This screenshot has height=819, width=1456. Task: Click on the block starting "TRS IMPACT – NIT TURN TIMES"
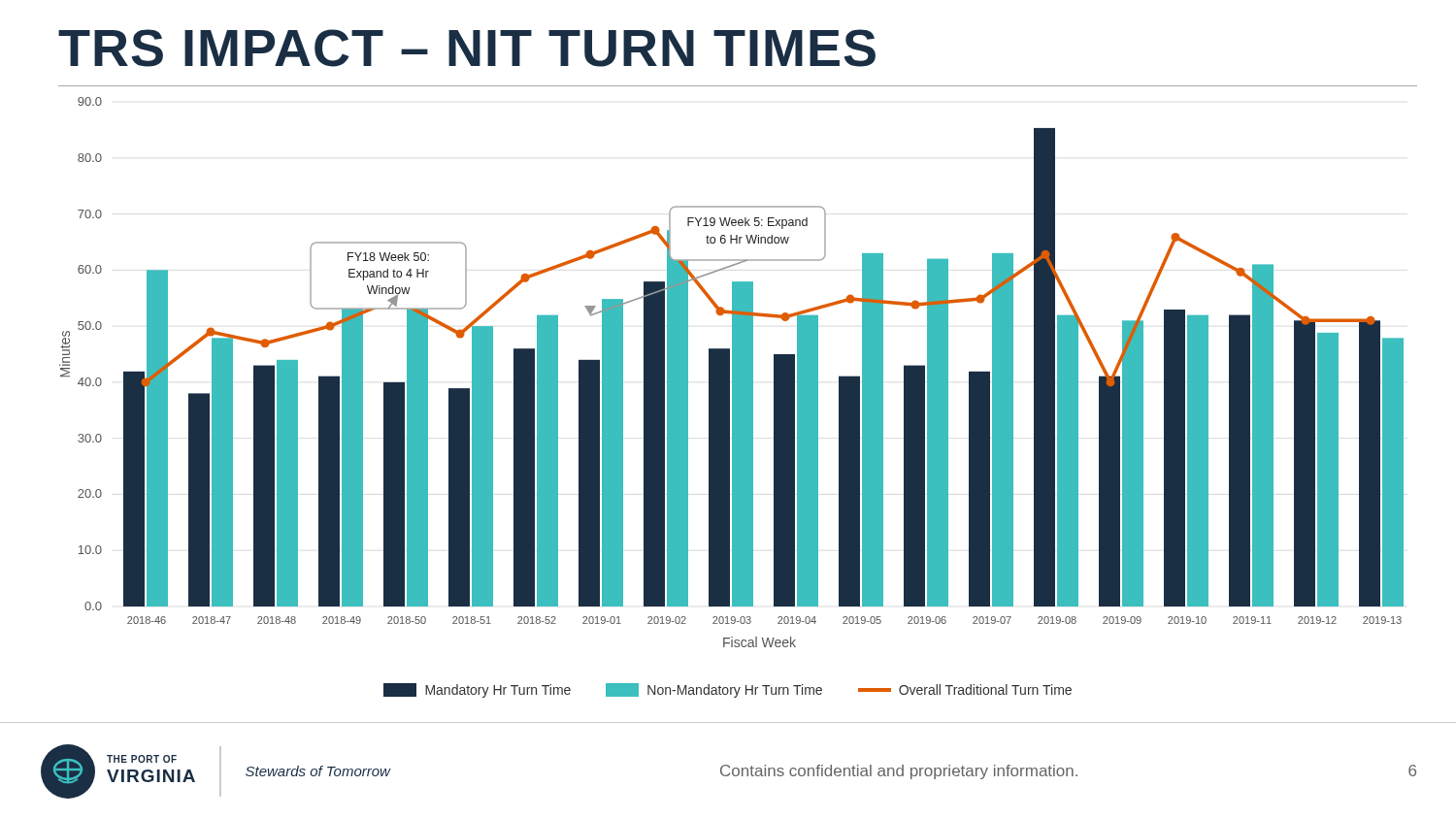468,48
